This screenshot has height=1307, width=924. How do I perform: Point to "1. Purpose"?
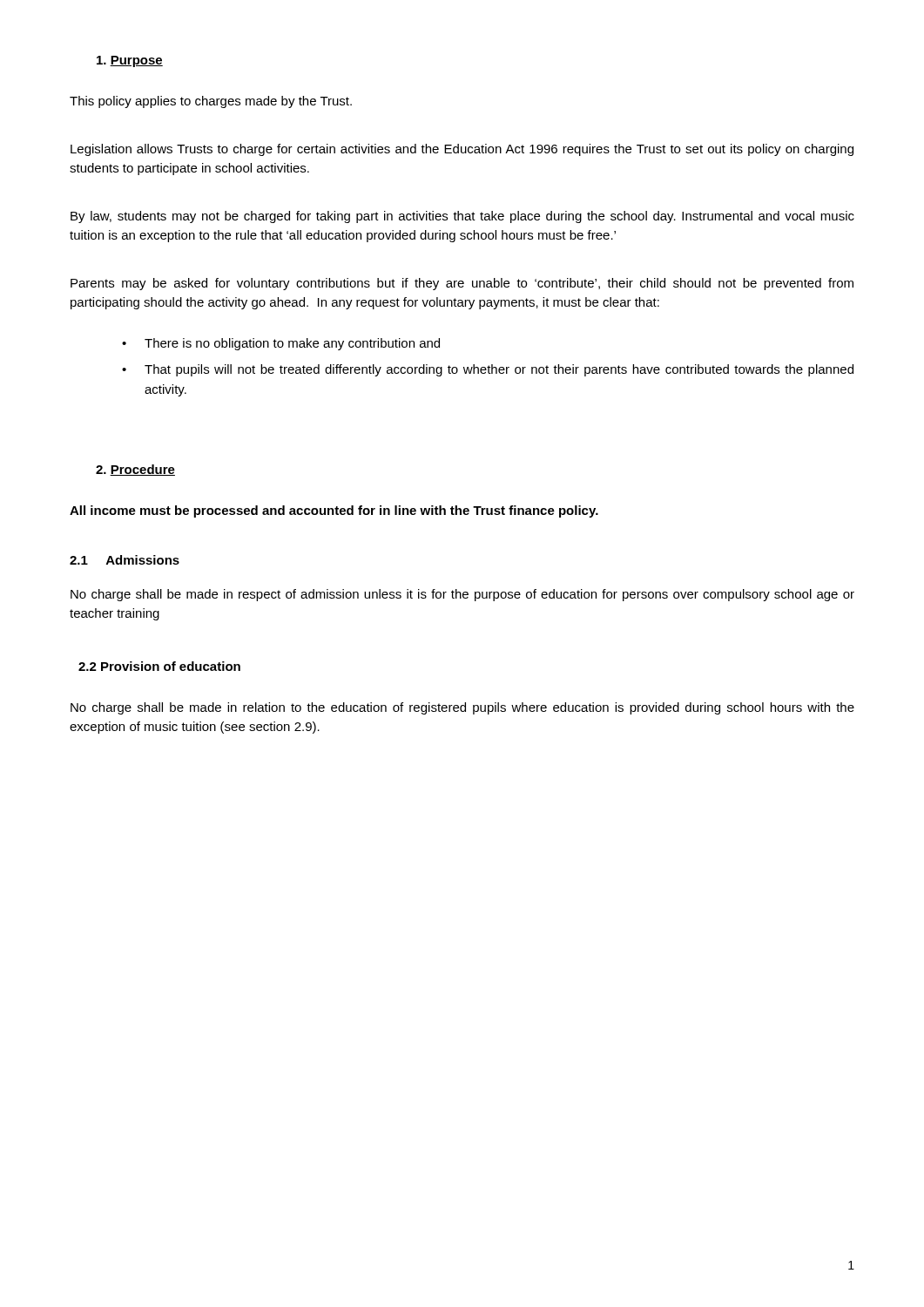pos(129,60)
